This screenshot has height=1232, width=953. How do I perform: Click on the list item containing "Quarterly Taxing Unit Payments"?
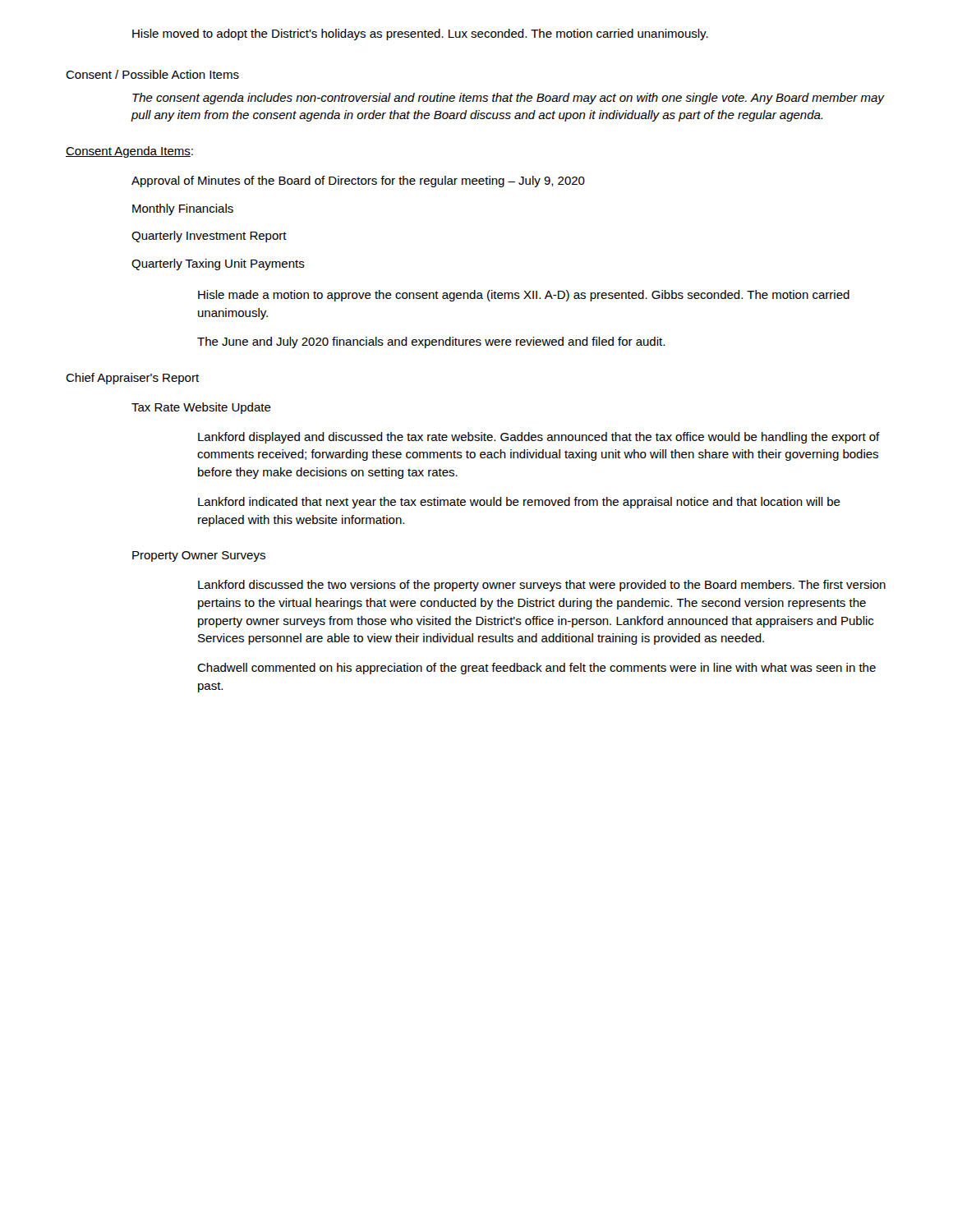[218, 264]
